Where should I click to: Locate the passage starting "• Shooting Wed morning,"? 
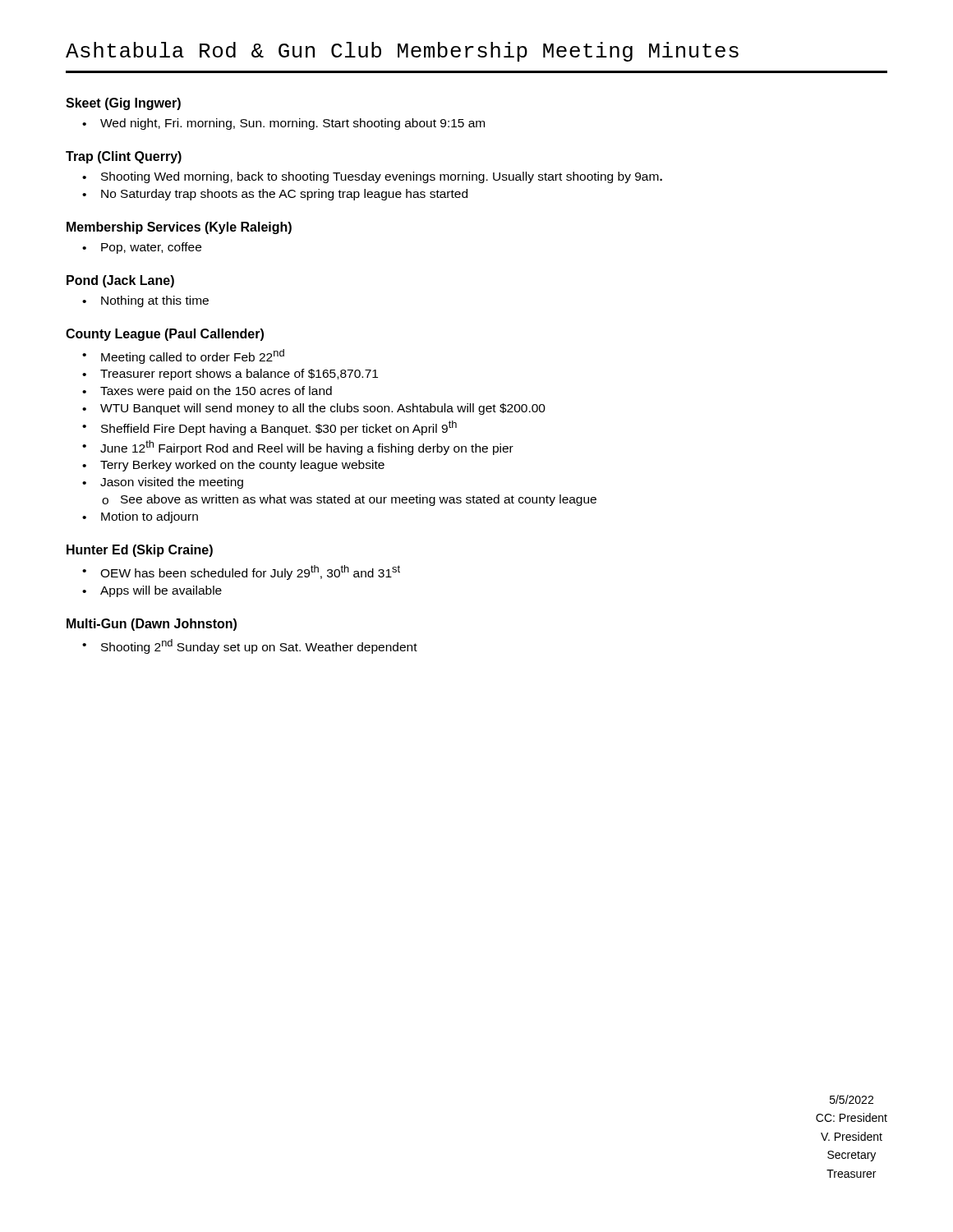[372, 177]
